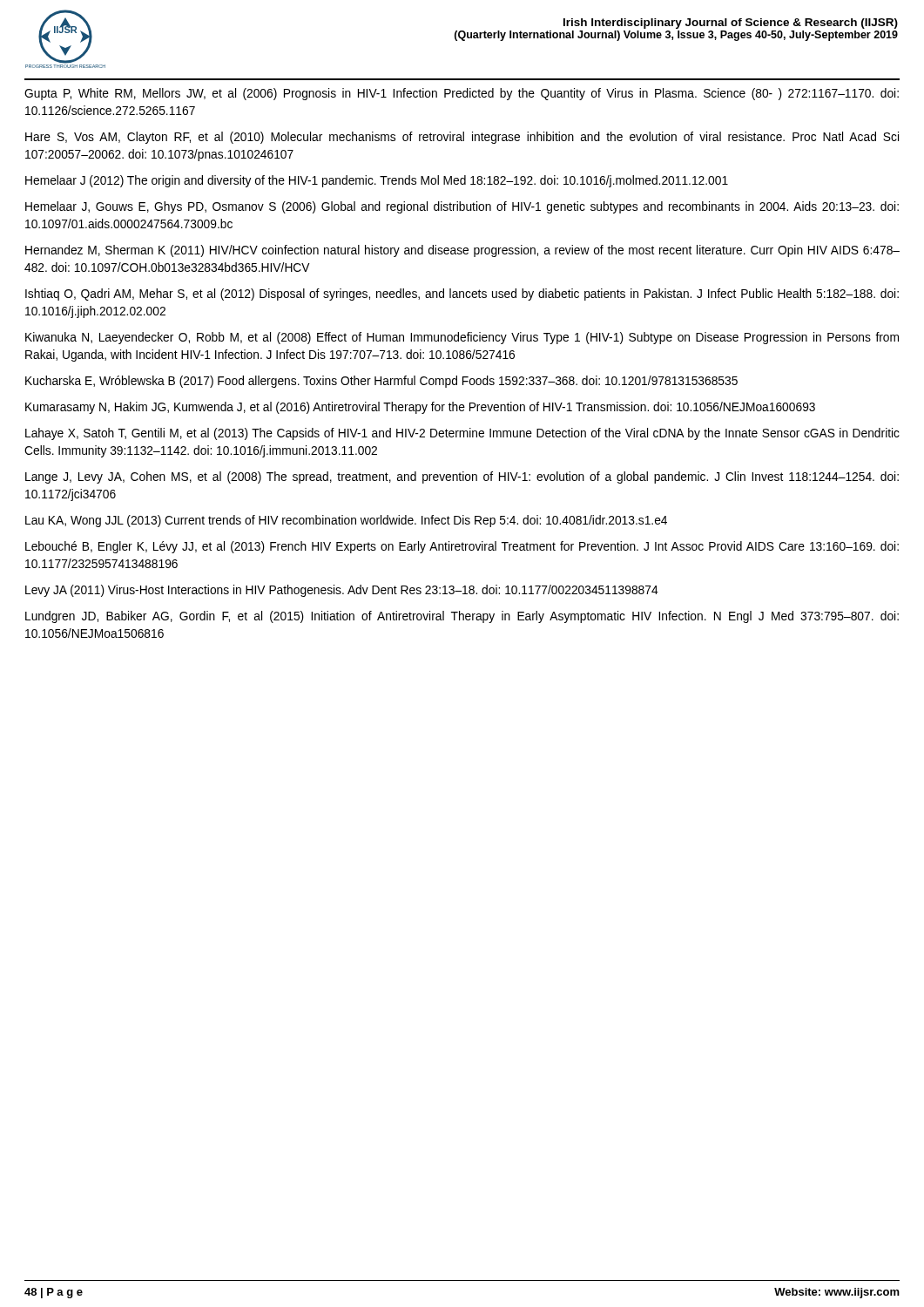Screen dimensions: 1307x924
Task: Find the text block that says "Lundgren JD, Babiker AG, Gordin"
Action: (x=462, y=625)
